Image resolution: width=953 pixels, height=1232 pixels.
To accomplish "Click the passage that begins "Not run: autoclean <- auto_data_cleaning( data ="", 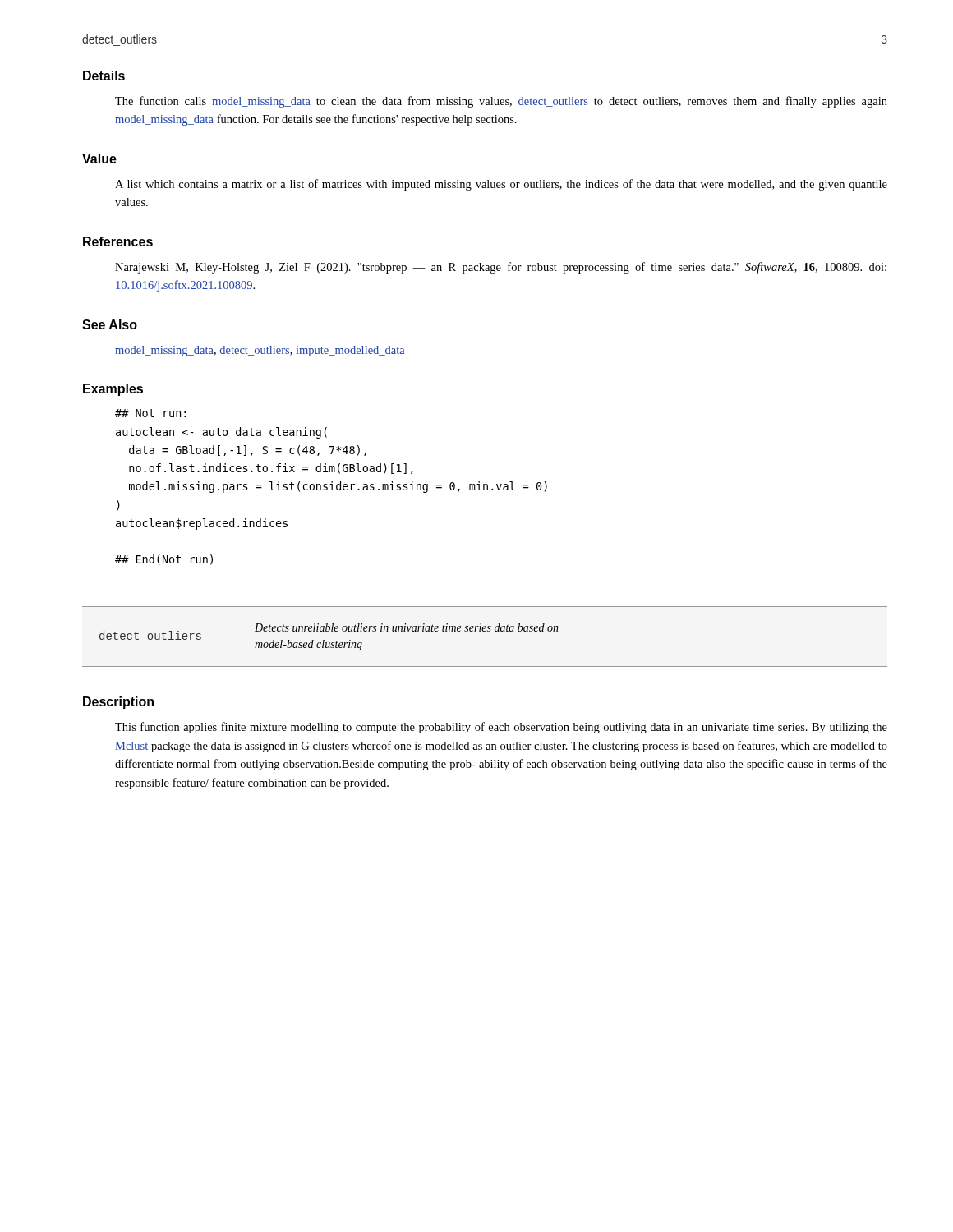I will click(332, 486).
